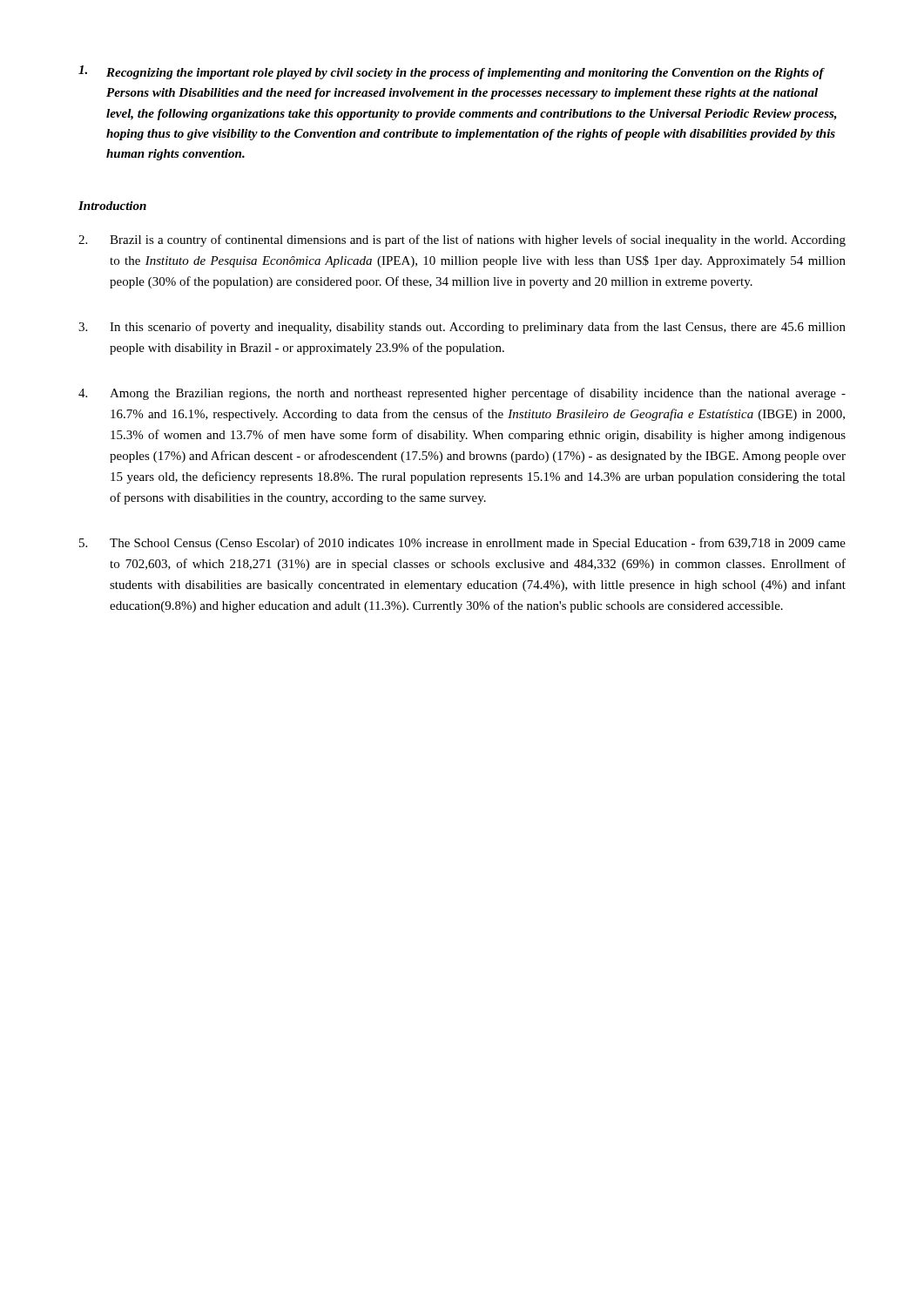
Task: Select a section header
Action: tap(112, 206)
